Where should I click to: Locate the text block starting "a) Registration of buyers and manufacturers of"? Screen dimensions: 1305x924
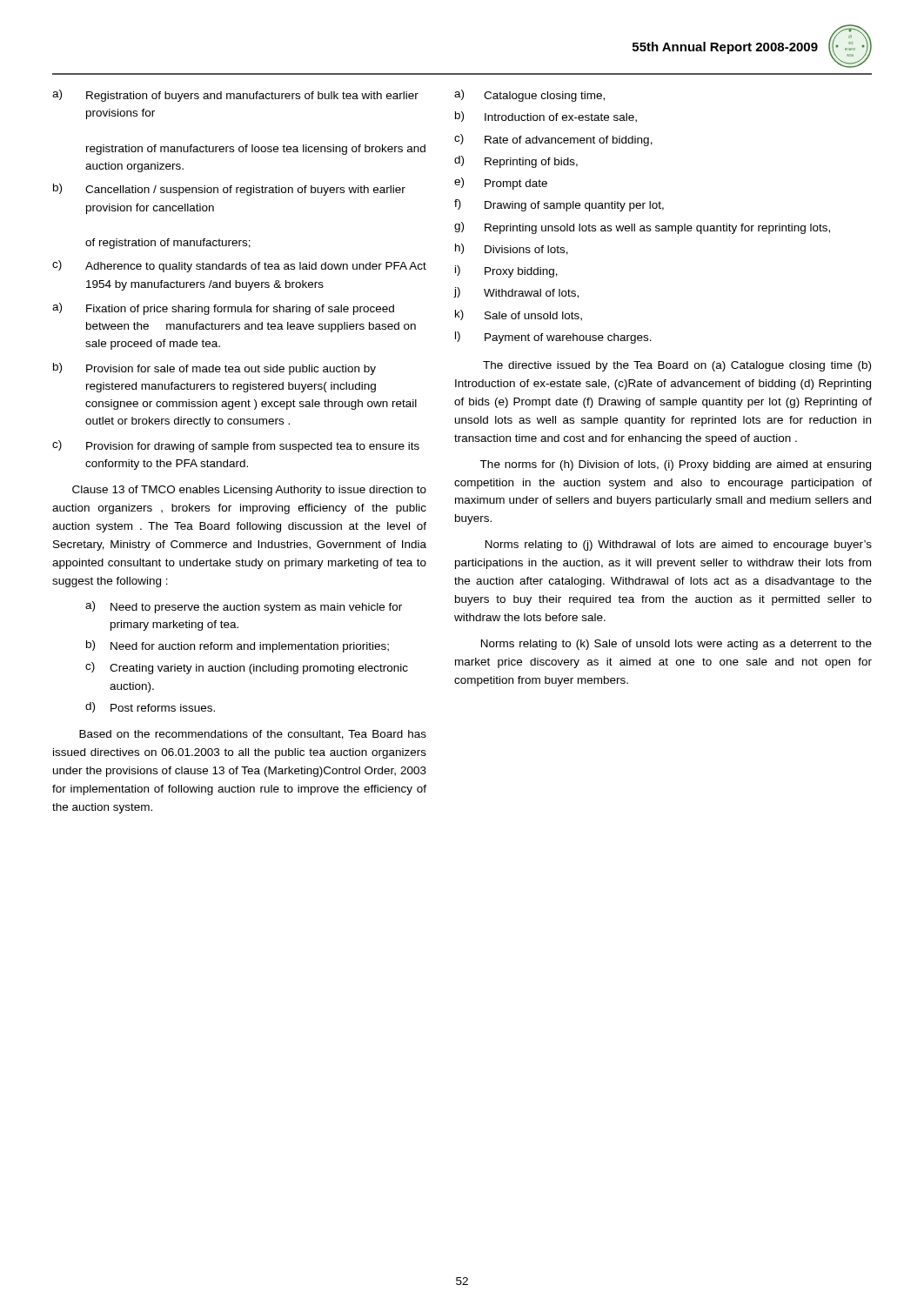pos(235,96)
